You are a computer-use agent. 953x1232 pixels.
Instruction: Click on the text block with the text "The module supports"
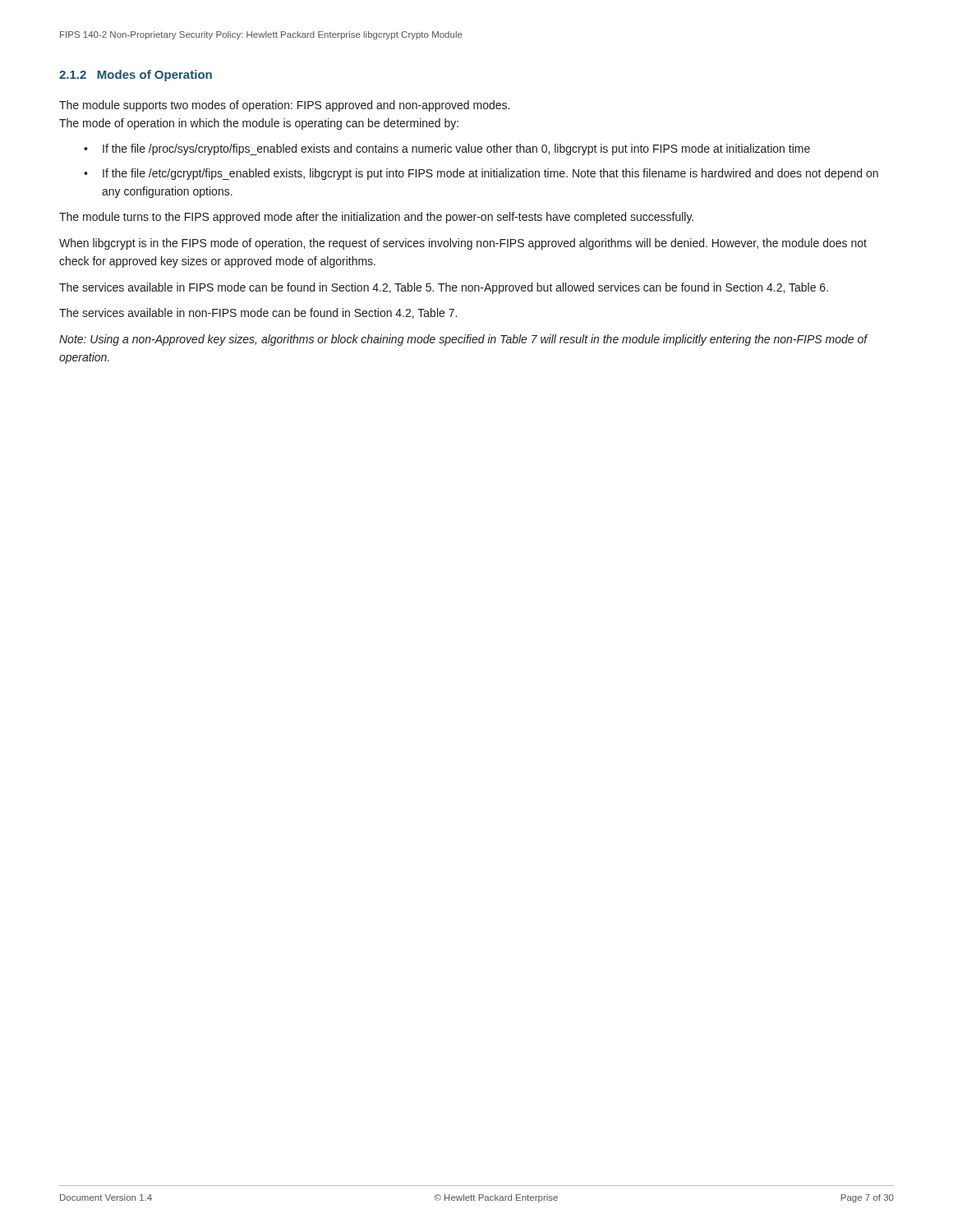point(285,114)
